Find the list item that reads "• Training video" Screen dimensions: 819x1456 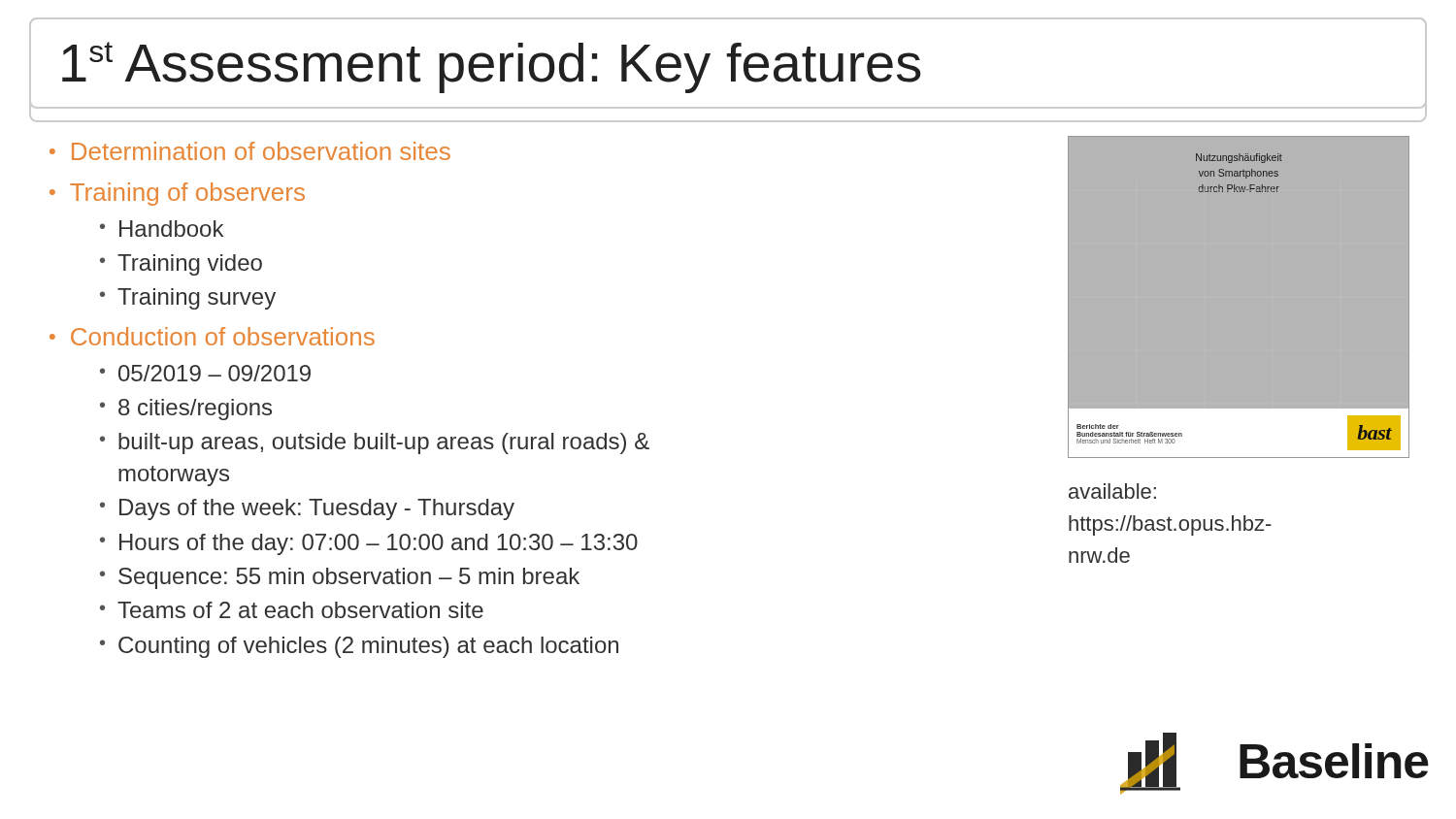(181, 263)
